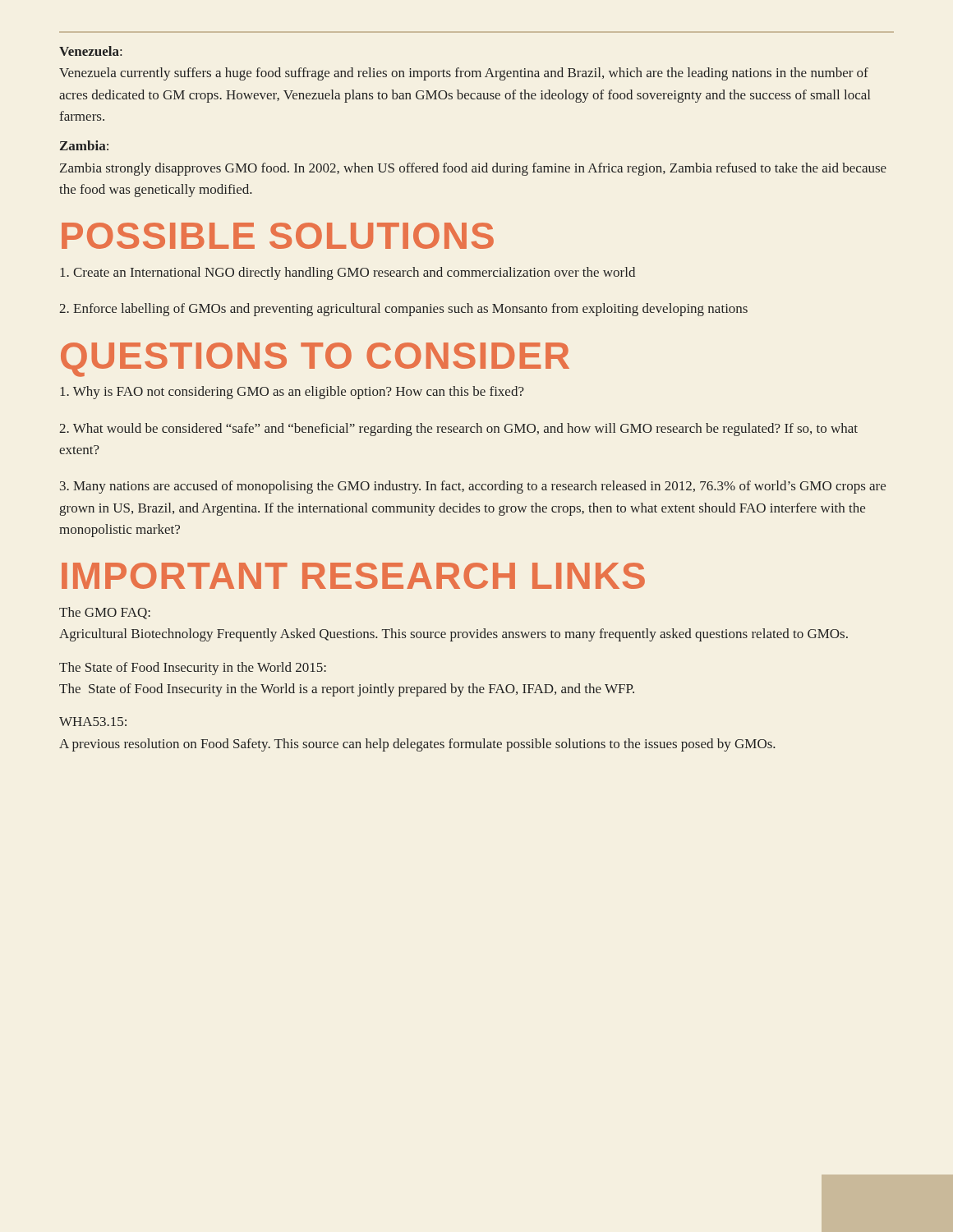The height and width of the screenshot is (1232, 953).
Task: Where is the passage that starts "2. What would be considered “safe” and “beneficial”"?
Action: 458,439
